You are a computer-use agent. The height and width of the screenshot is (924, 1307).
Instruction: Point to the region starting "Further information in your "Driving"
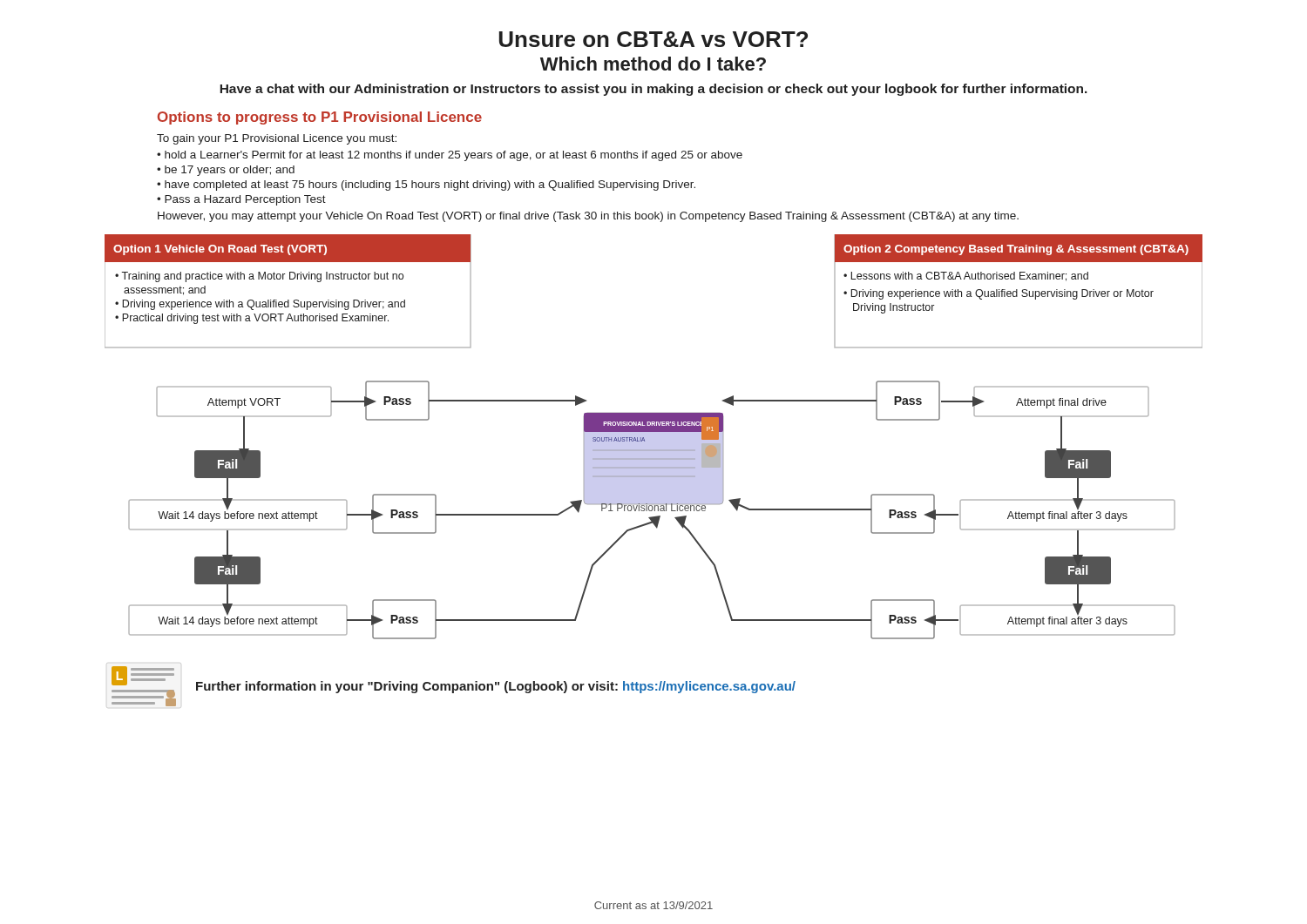pos(495,685)
